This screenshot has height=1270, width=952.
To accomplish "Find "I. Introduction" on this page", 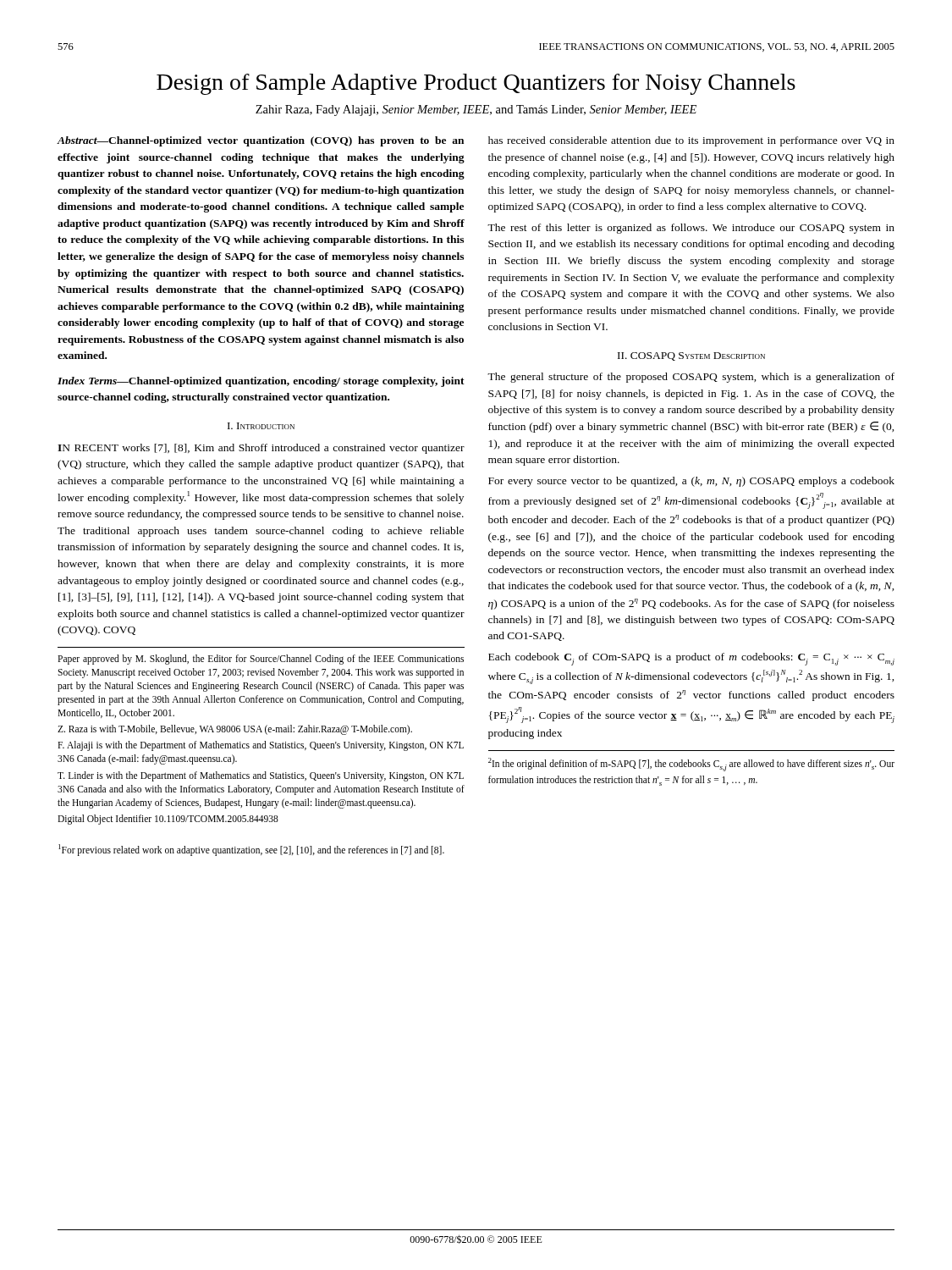I will 261,425.
